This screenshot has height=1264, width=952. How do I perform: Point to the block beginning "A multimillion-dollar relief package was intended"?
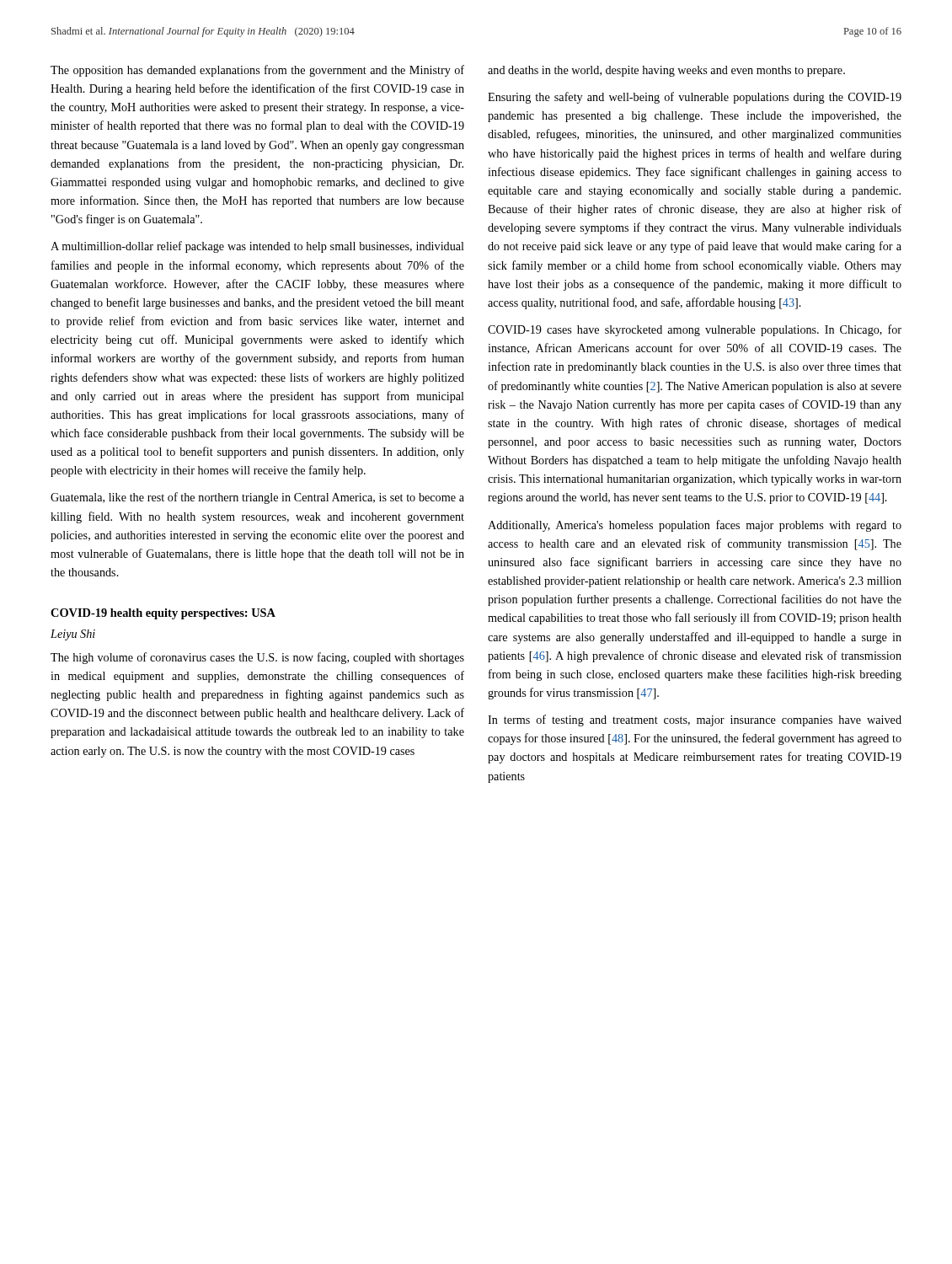[257, 358]
